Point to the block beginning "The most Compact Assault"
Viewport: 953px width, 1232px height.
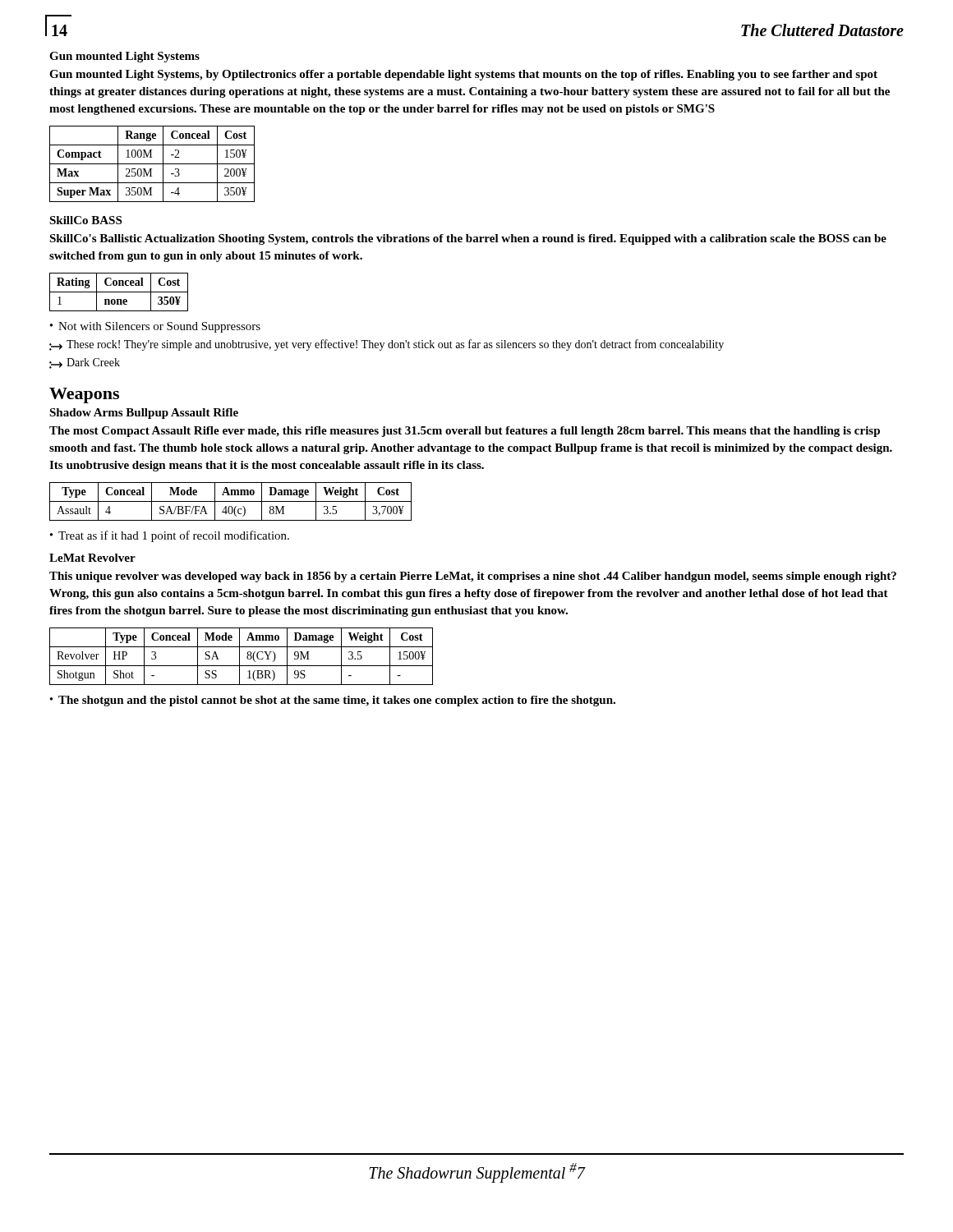coord(476,448)
